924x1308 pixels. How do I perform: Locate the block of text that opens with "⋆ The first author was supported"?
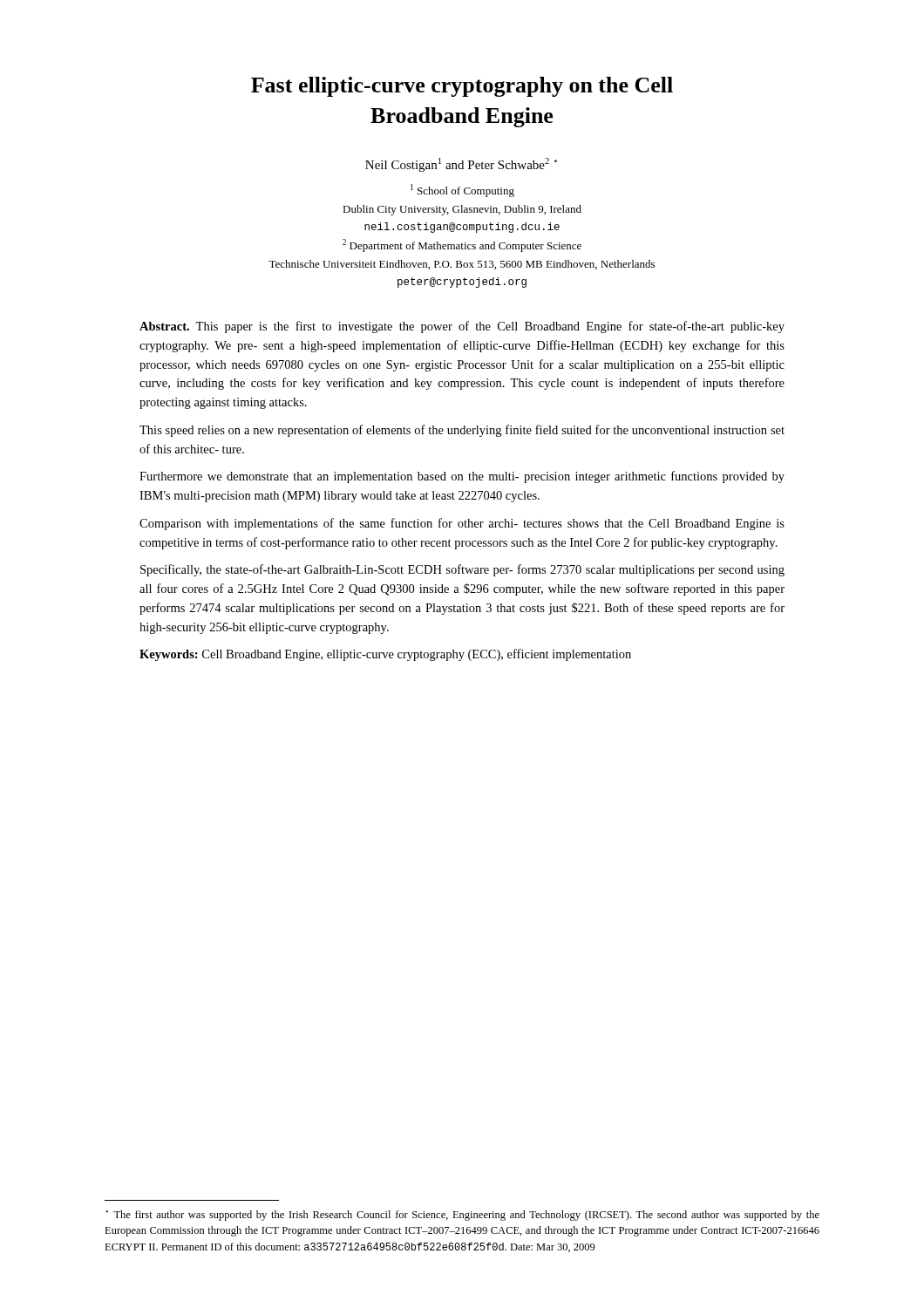[462, 1227]
